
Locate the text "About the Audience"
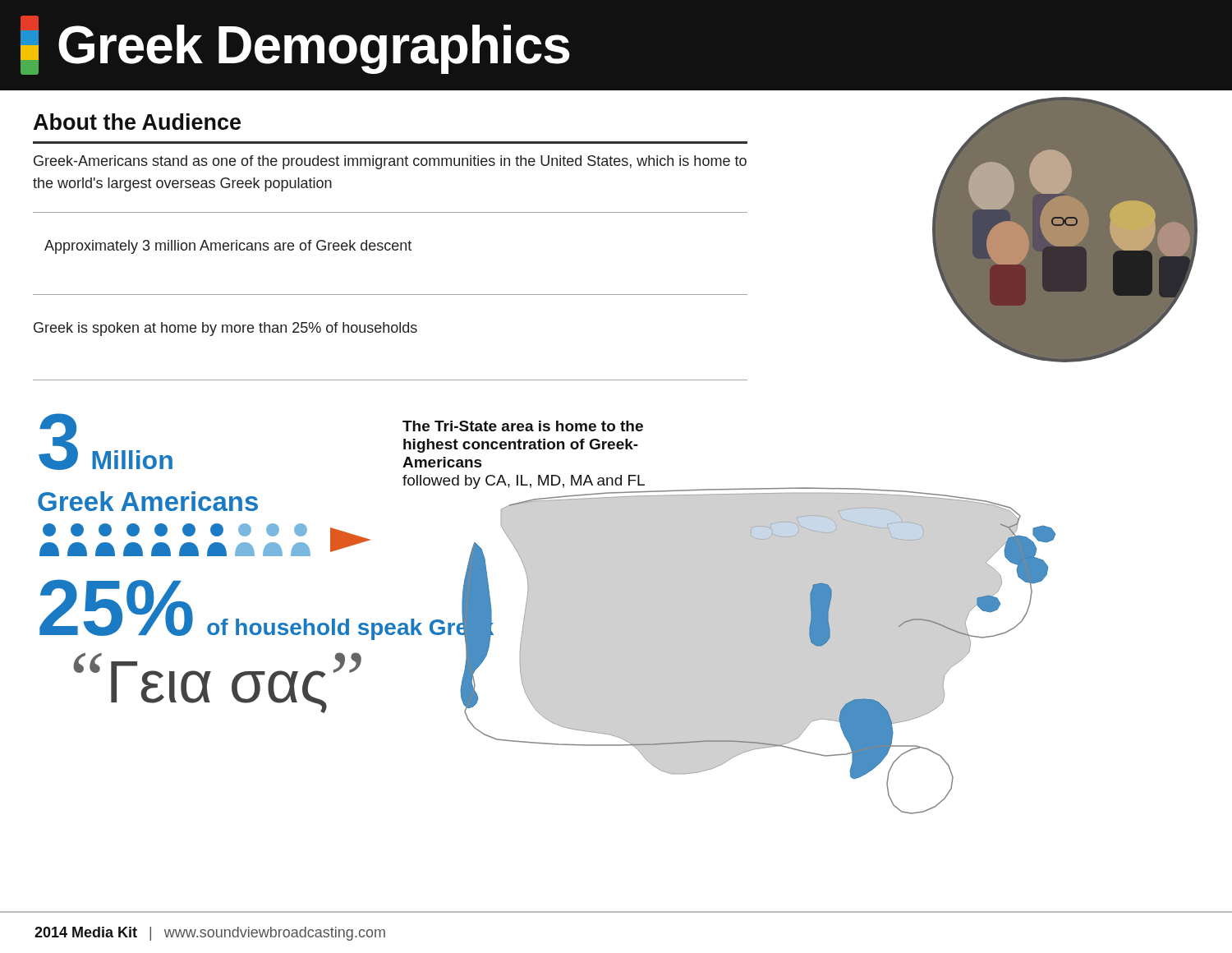pos(137,122)
